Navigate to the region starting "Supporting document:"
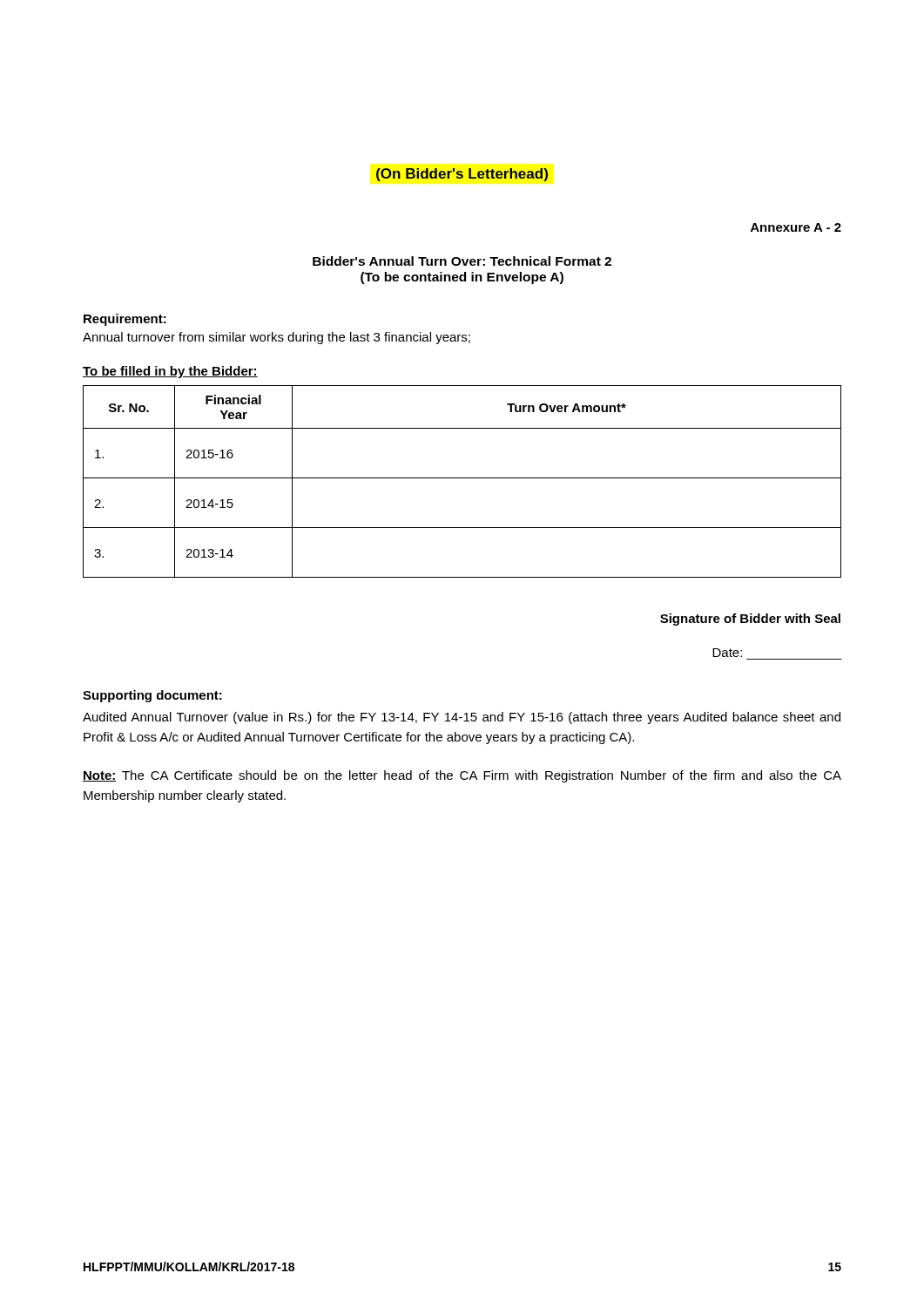This screenshot has width=924, height=1307. [153, 695]
